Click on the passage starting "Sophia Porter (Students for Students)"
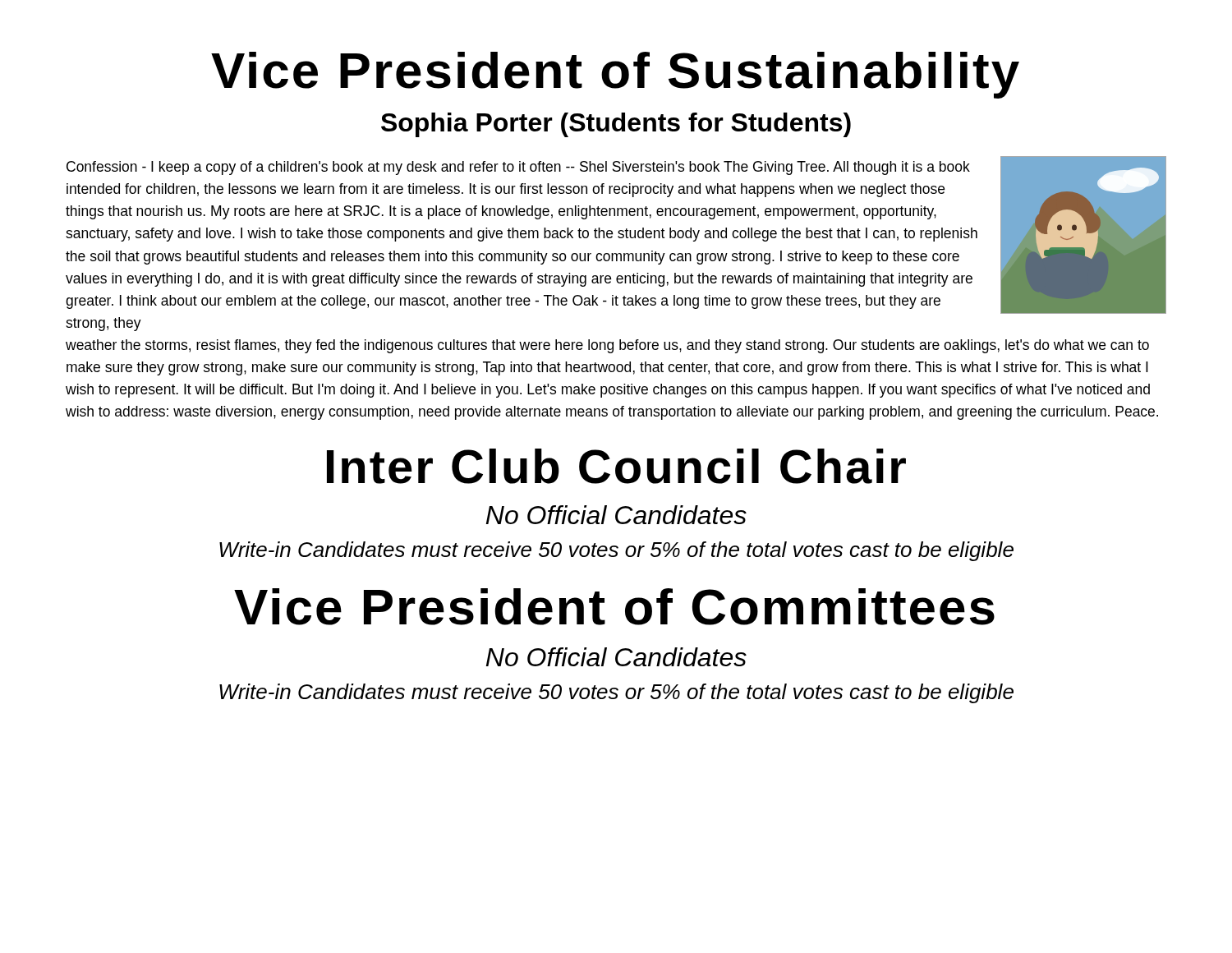1232x953 pixels. 616,122
